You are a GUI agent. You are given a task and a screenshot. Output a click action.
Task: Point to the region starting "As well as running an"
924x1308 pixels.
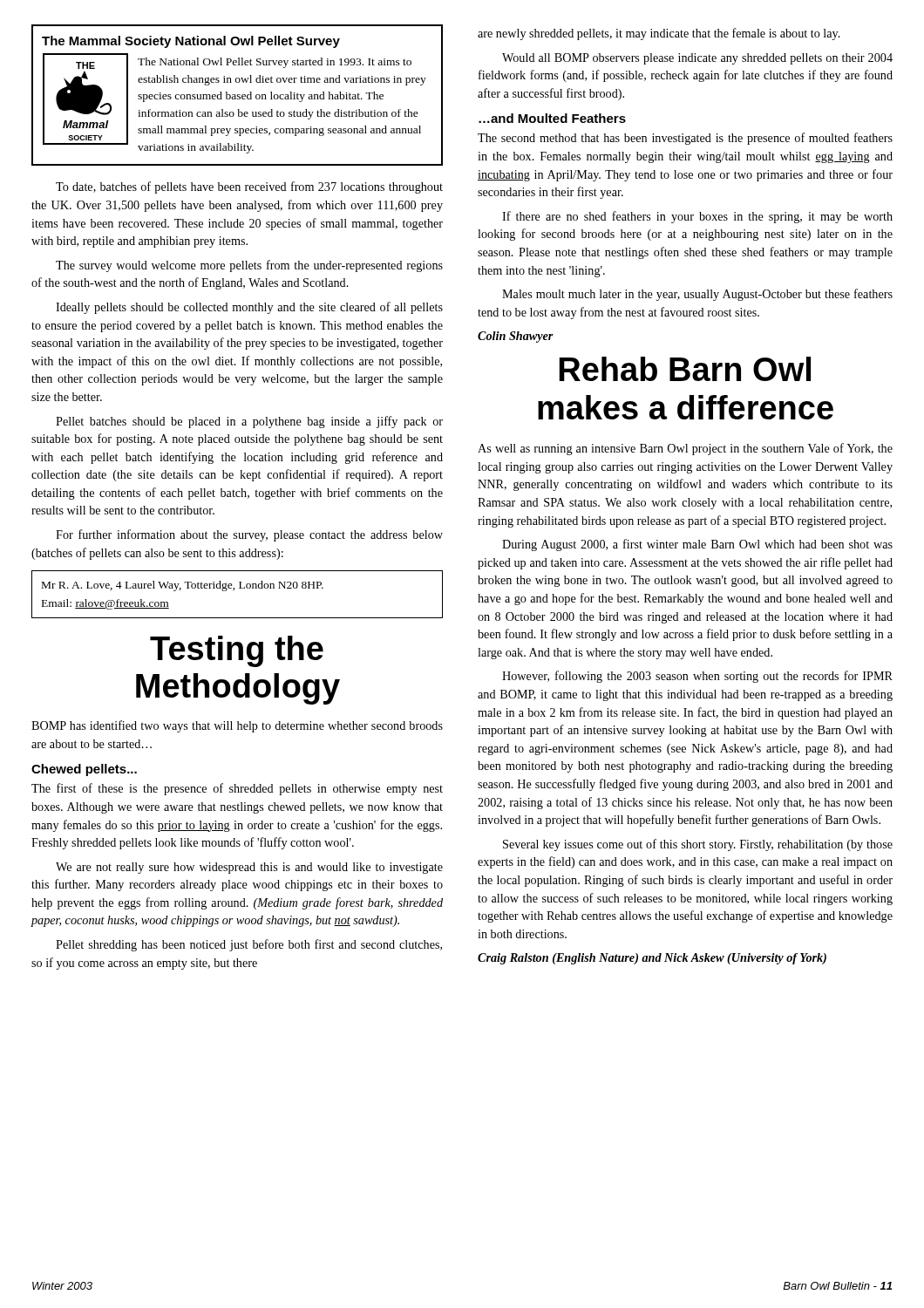(x=685, y=703)
